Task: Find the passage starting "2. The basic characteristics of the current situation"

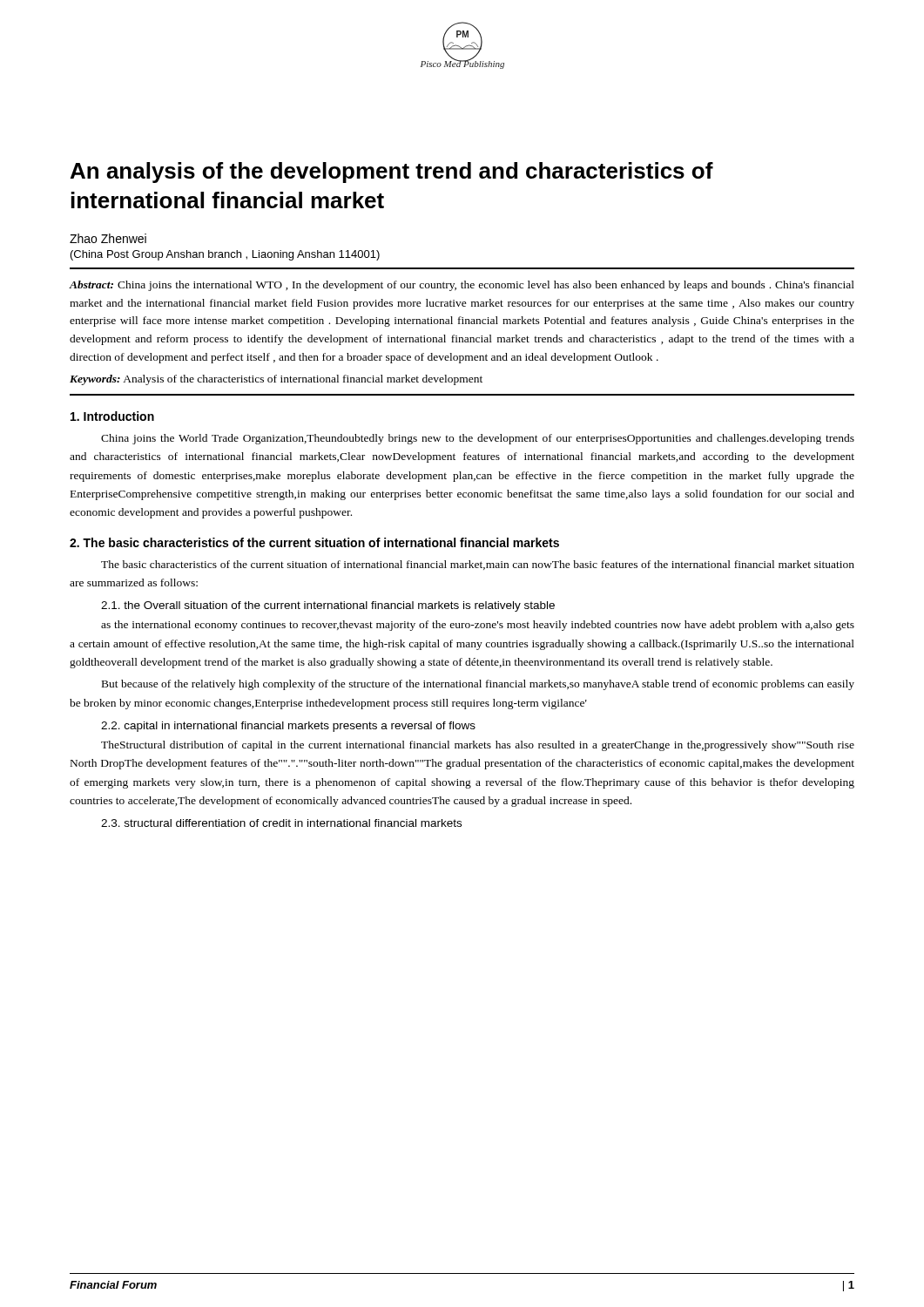Action: click(315, 543)
